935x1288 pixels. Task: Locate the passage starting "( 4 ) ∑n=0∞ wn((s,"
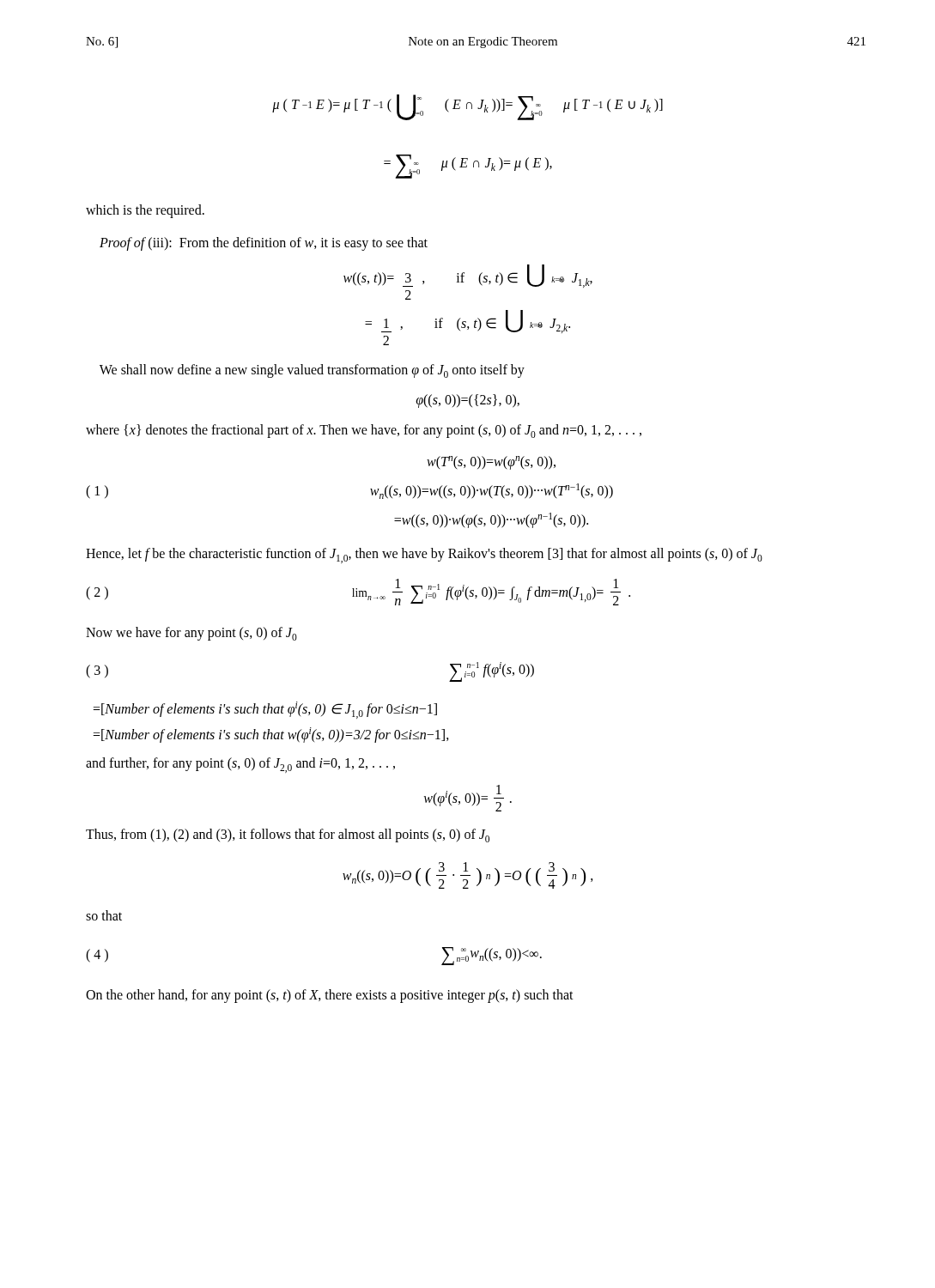(x=468, y=955)
